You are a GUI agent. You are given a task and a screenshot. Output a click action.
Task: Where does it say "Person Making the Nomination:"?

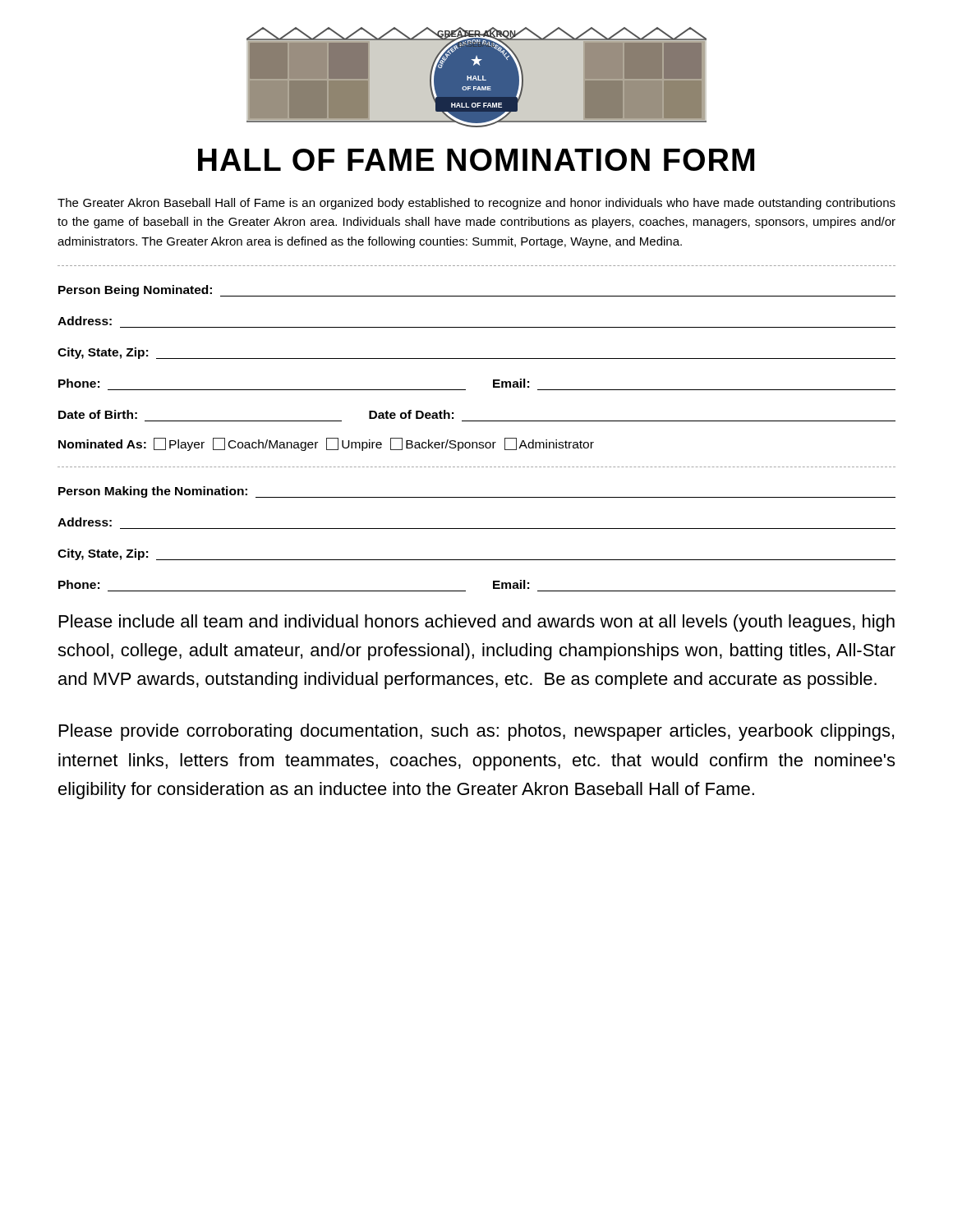tap(476, 490)
